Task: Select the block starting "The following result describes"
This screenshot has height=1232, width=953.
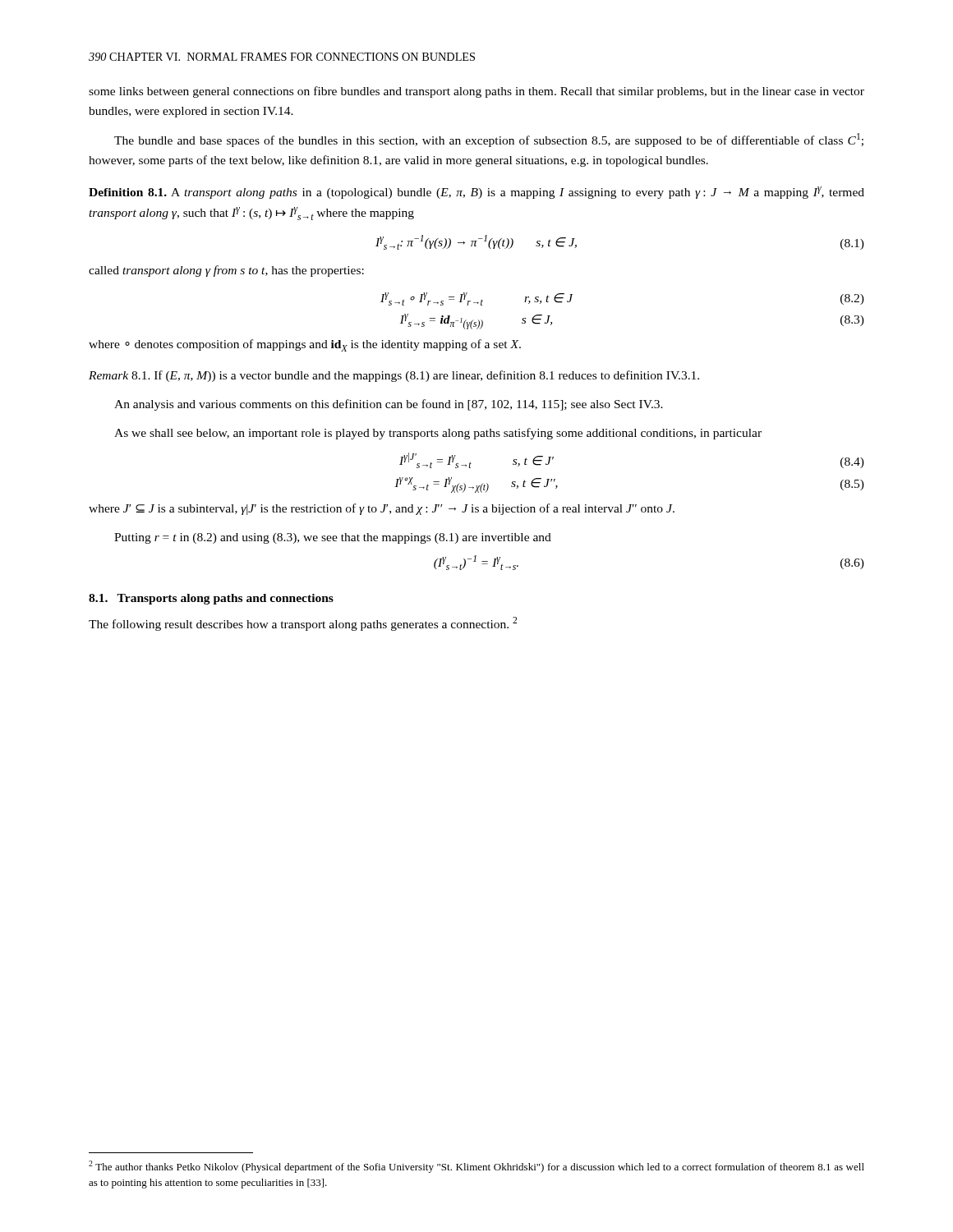Action: (x=476, y=624)
